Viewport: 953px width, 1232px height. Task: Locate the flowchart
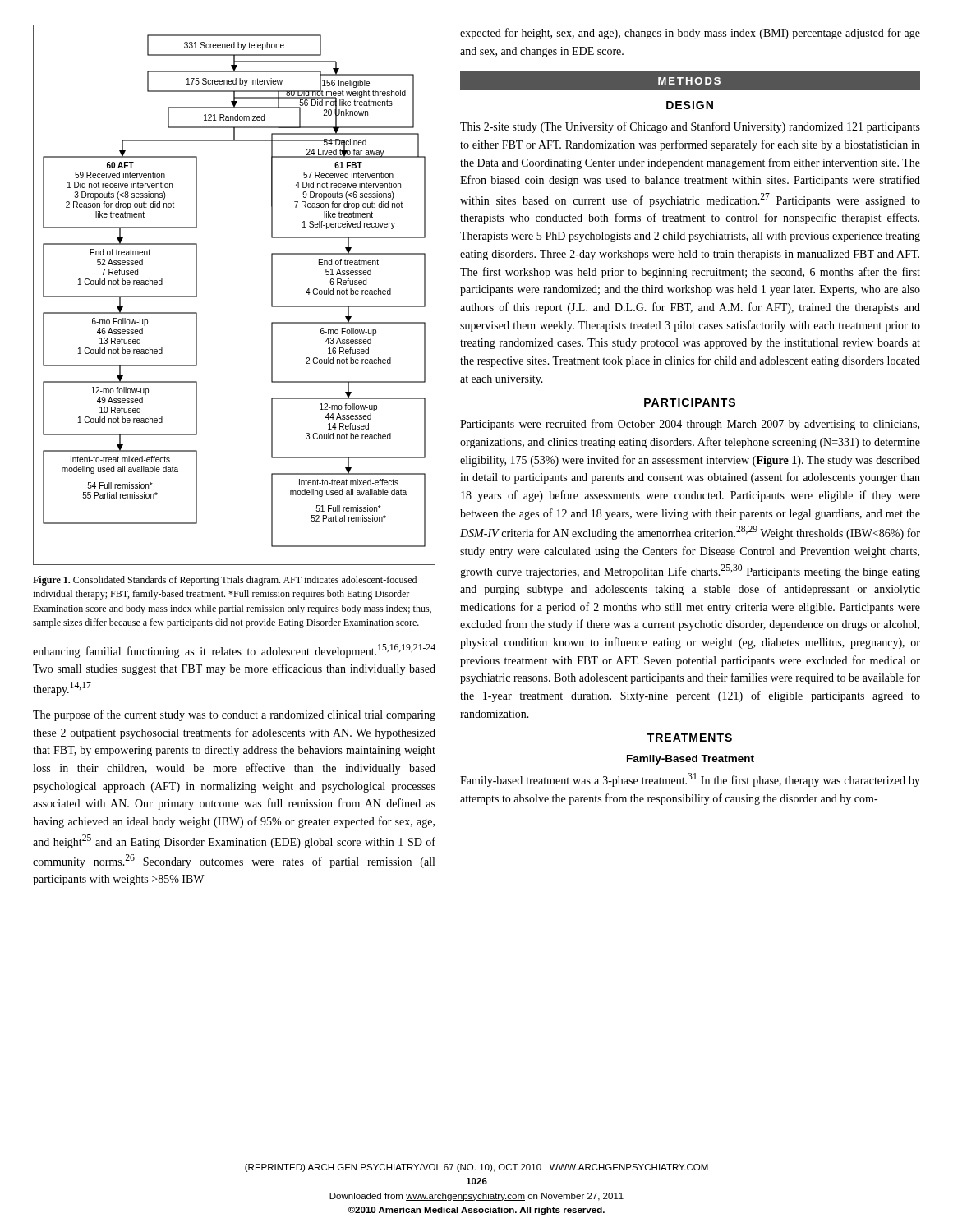click(234, 295)
